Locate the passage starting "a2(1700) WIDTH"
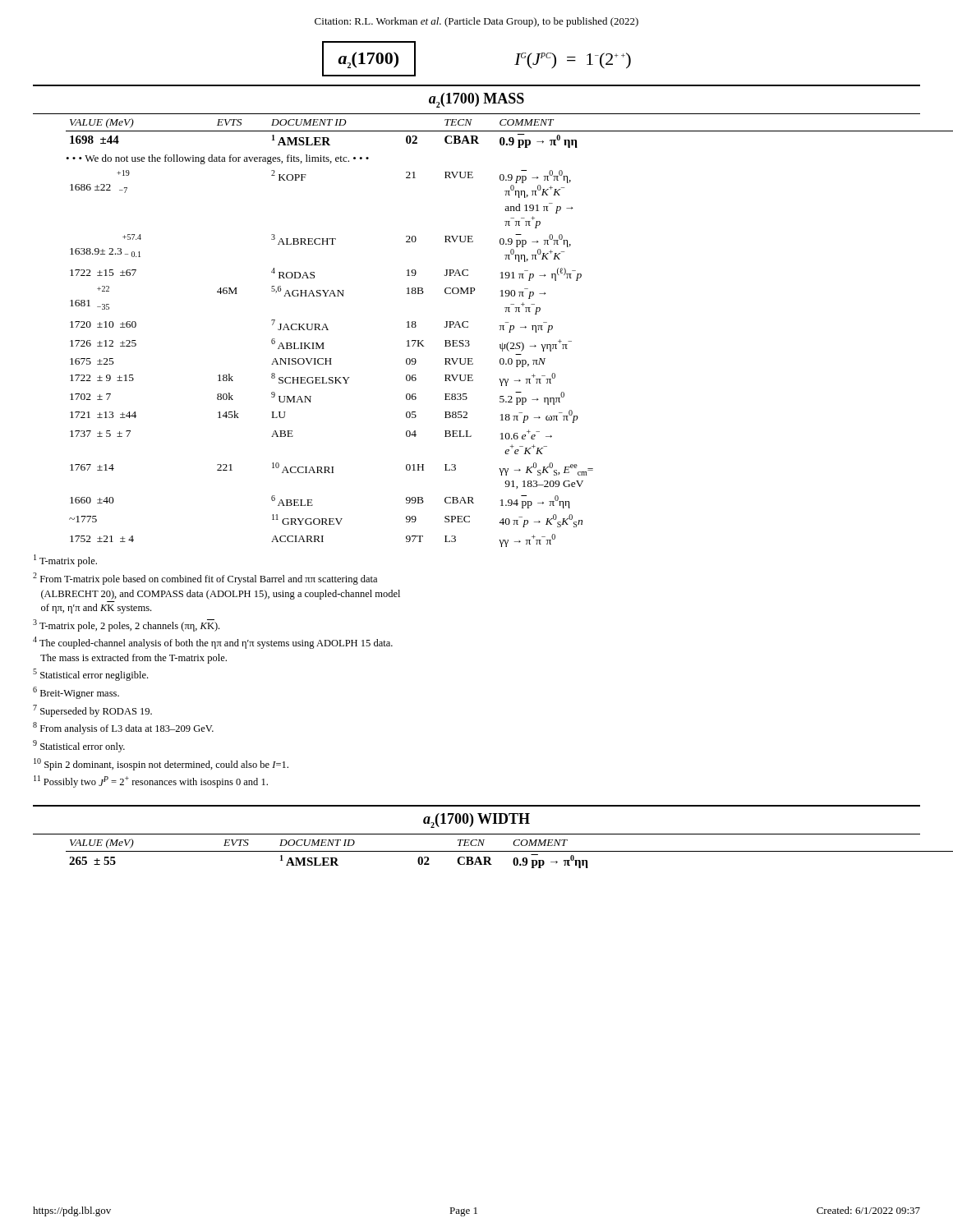Screen dimensions: 1232x953 point(476,820)
